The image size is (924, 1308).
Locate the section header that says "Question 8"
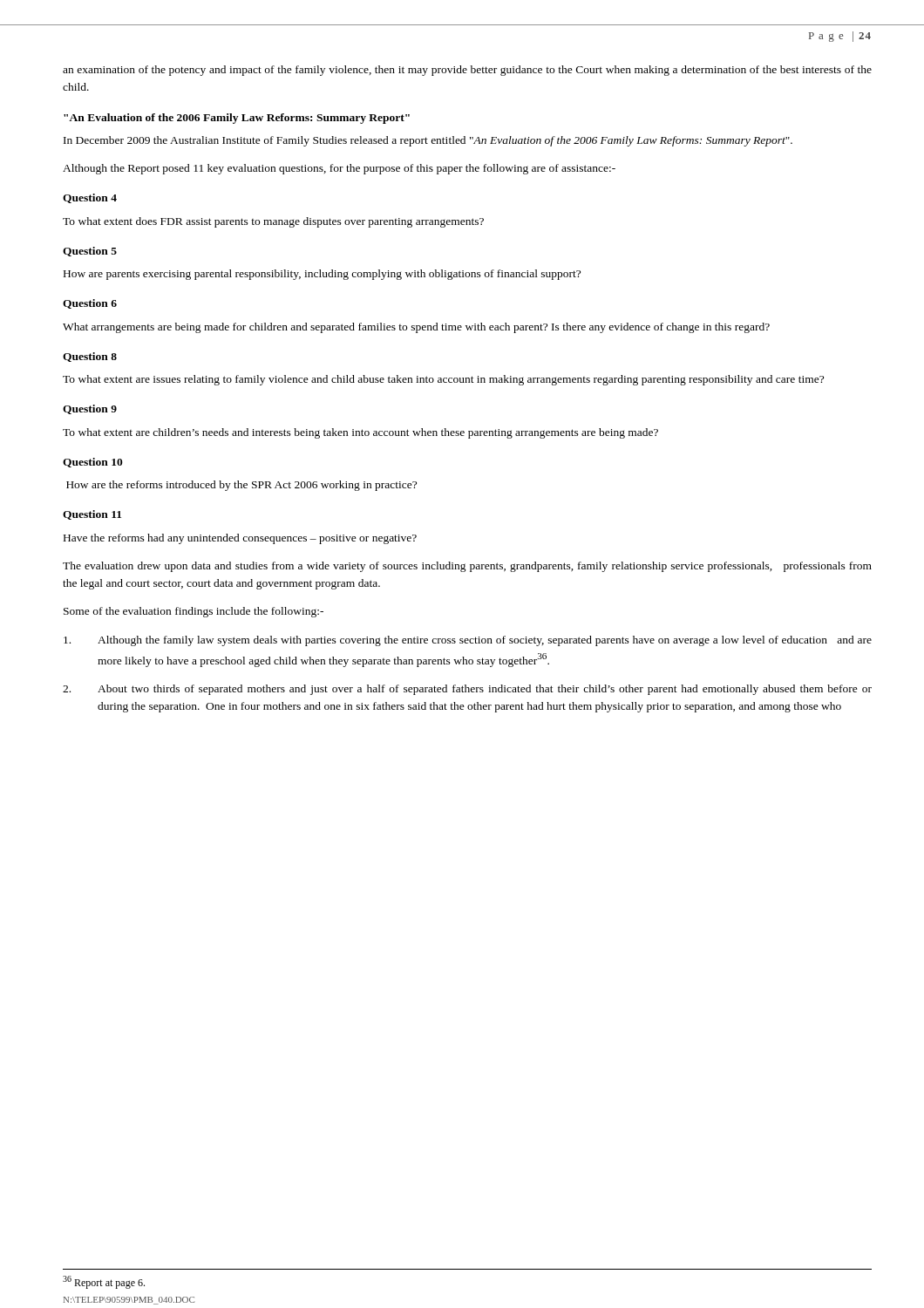point(90,357)
